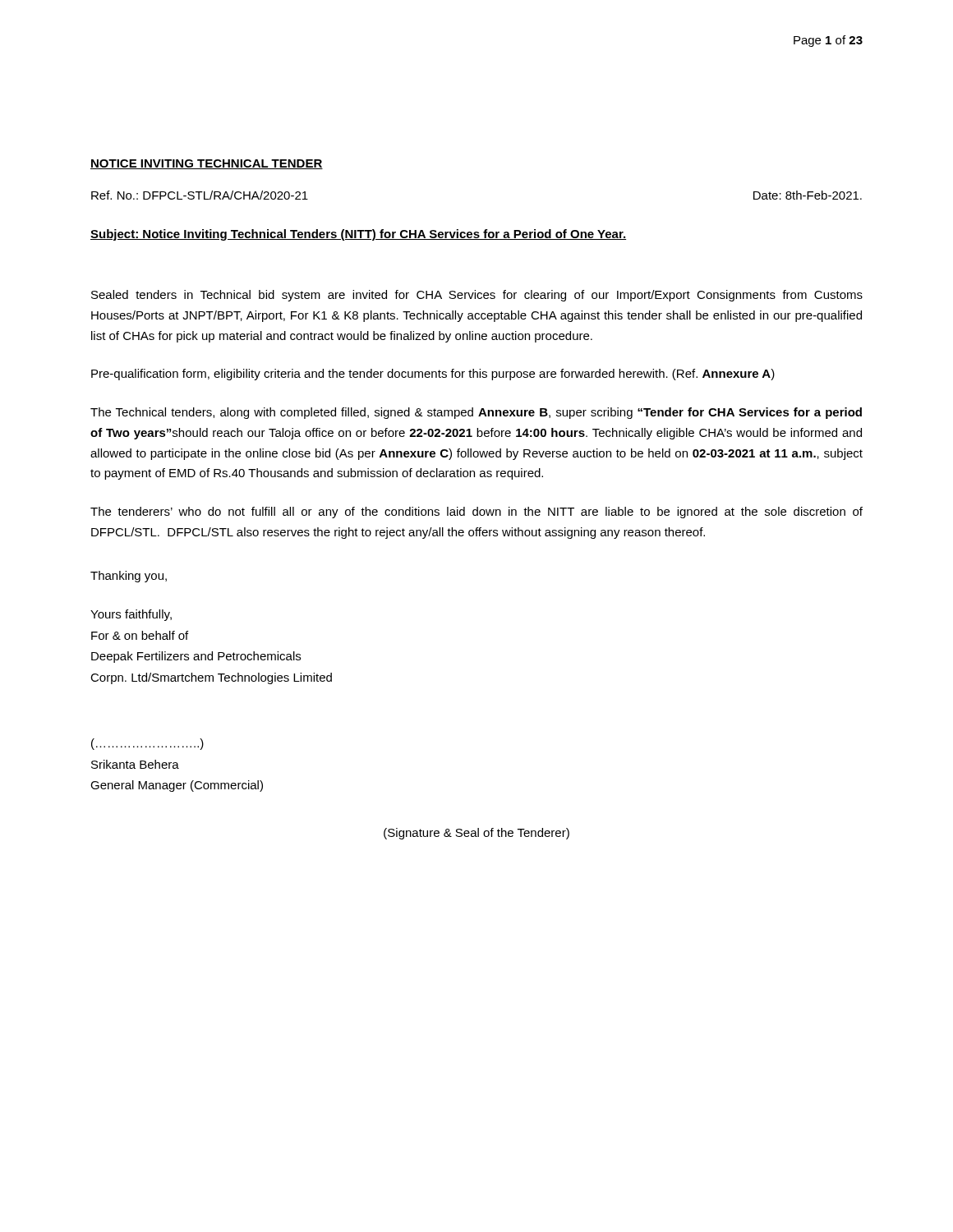Viewport: 953px width, 1232px height.
Task: Point to the block beginning "Yours faithfully, For"
Action: click(x=211, y=646)
